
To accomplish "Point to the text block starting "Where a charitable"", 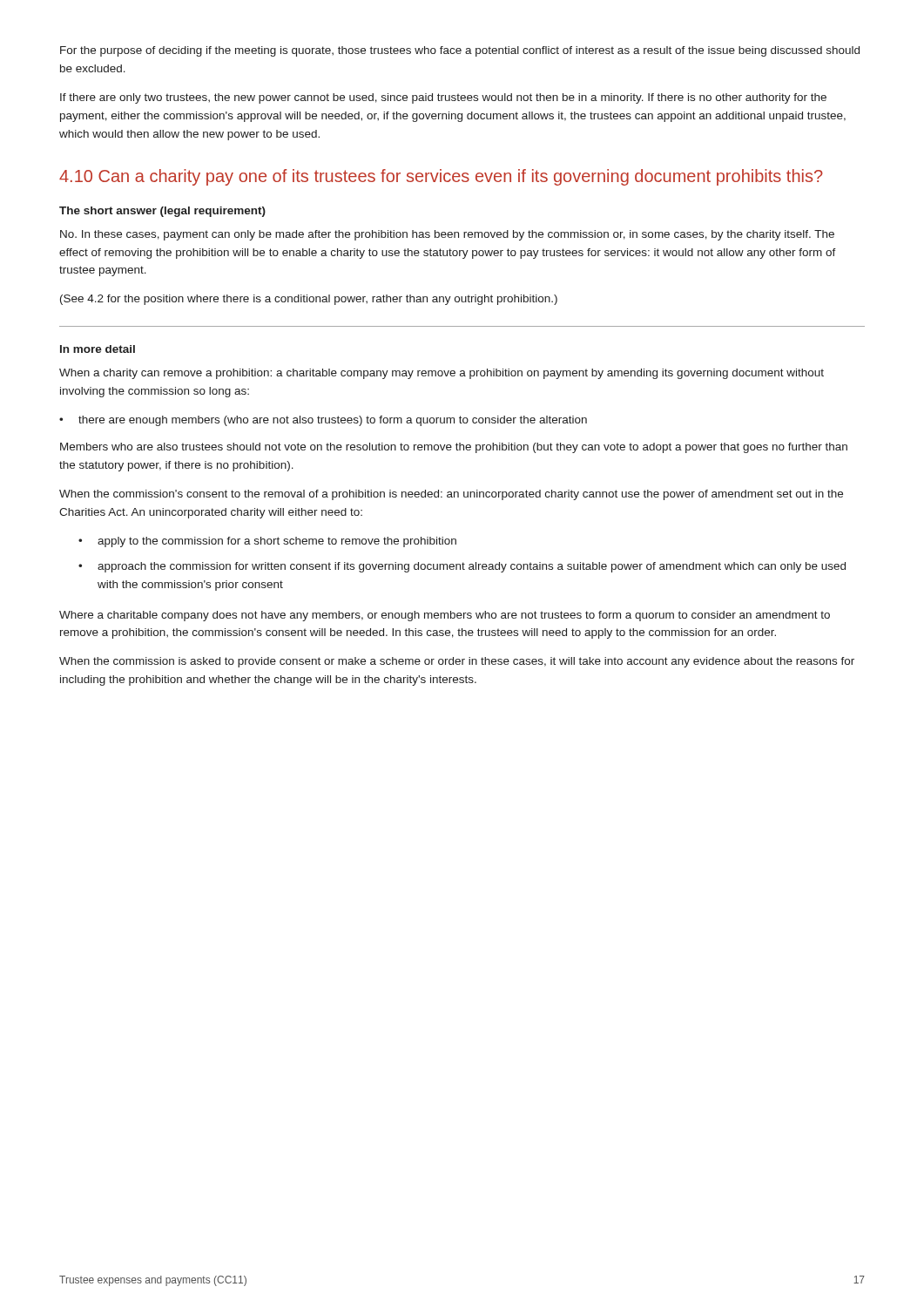I will 445,623.
